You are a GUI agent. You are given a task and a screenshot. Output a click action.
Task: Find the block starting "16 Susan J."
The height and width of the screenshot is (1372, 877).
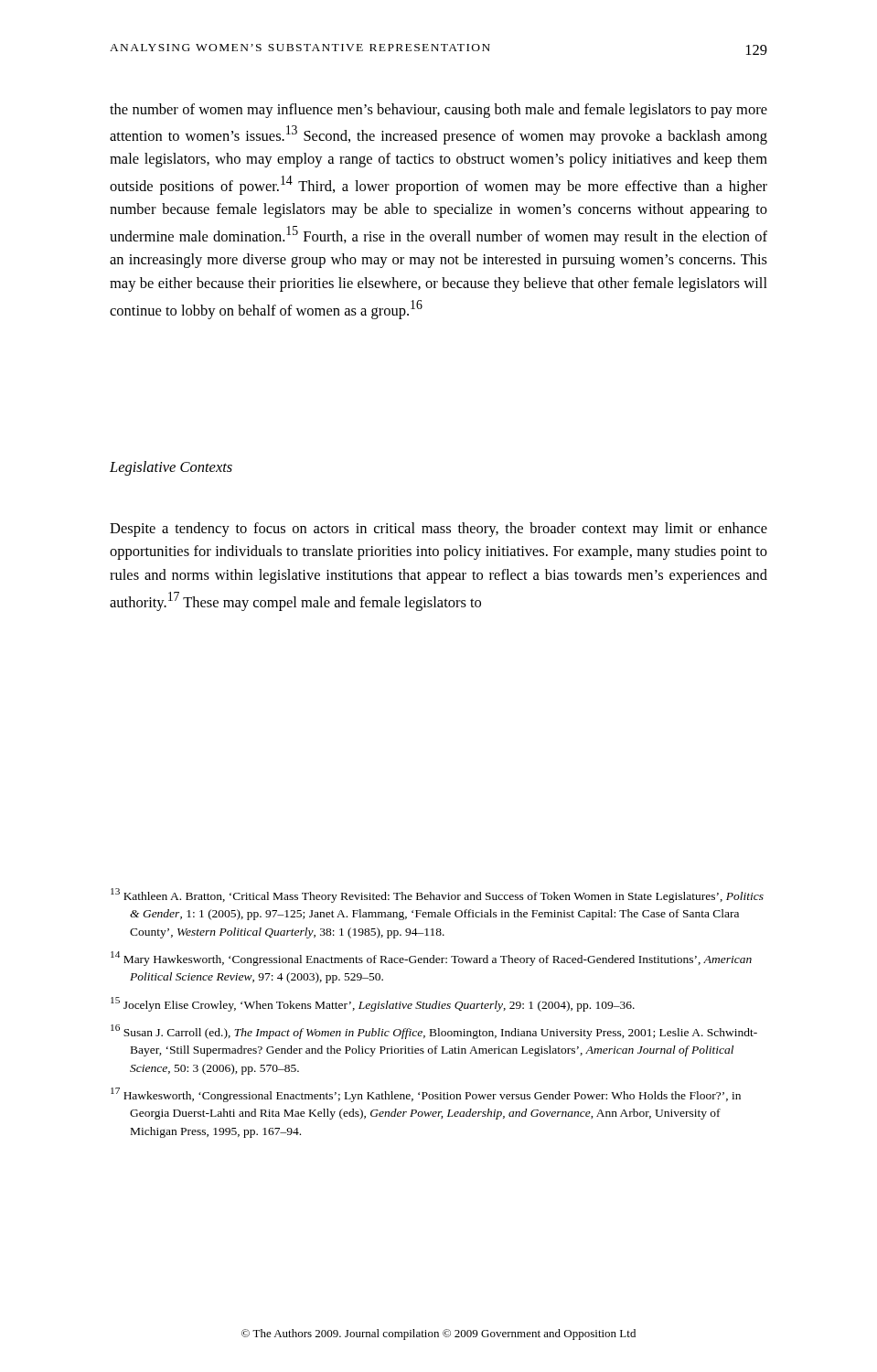(x=434, y=1048)
